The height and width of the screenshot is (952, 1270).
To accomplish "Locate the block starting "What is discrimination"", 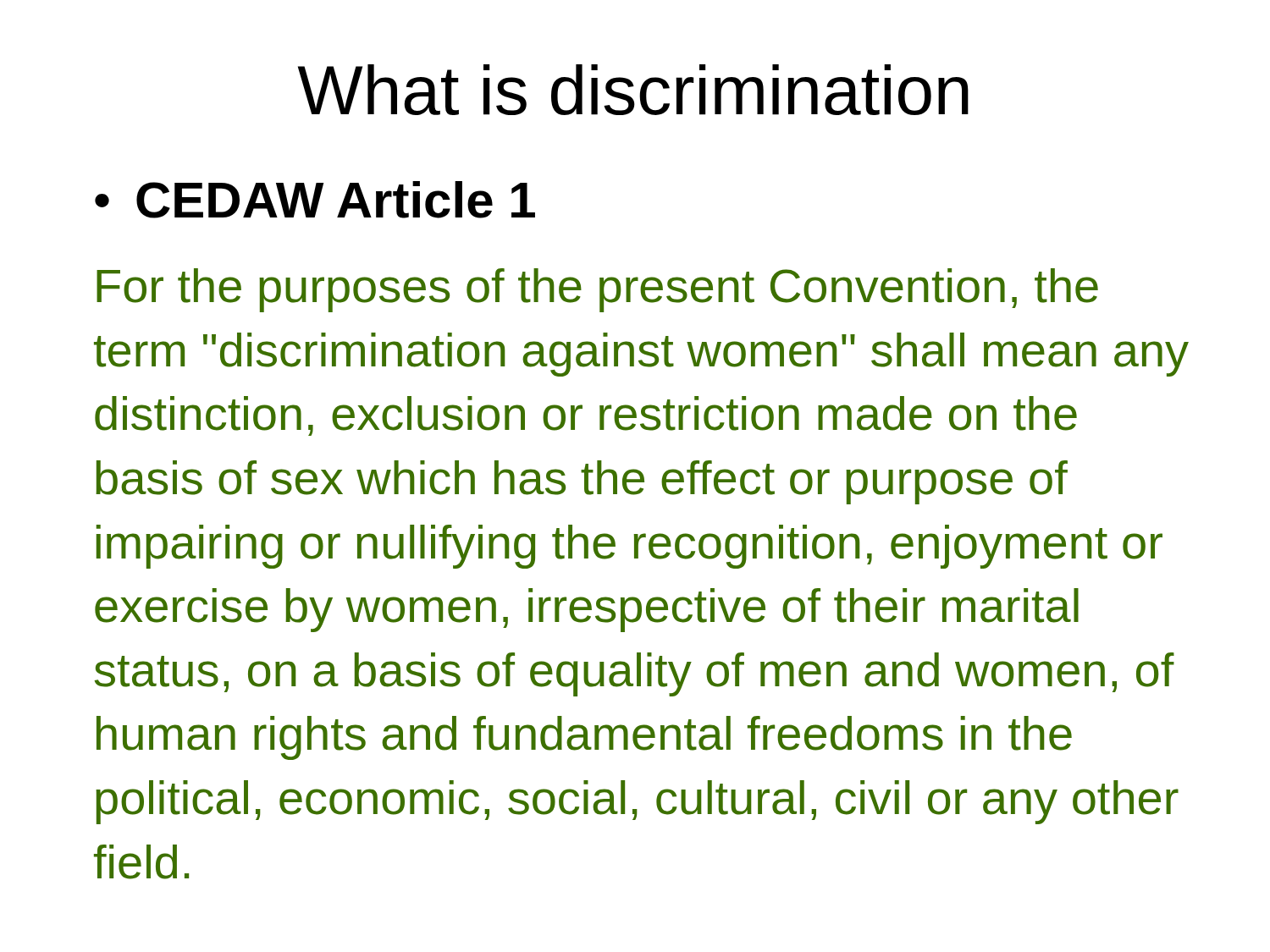I will (635, 90).
